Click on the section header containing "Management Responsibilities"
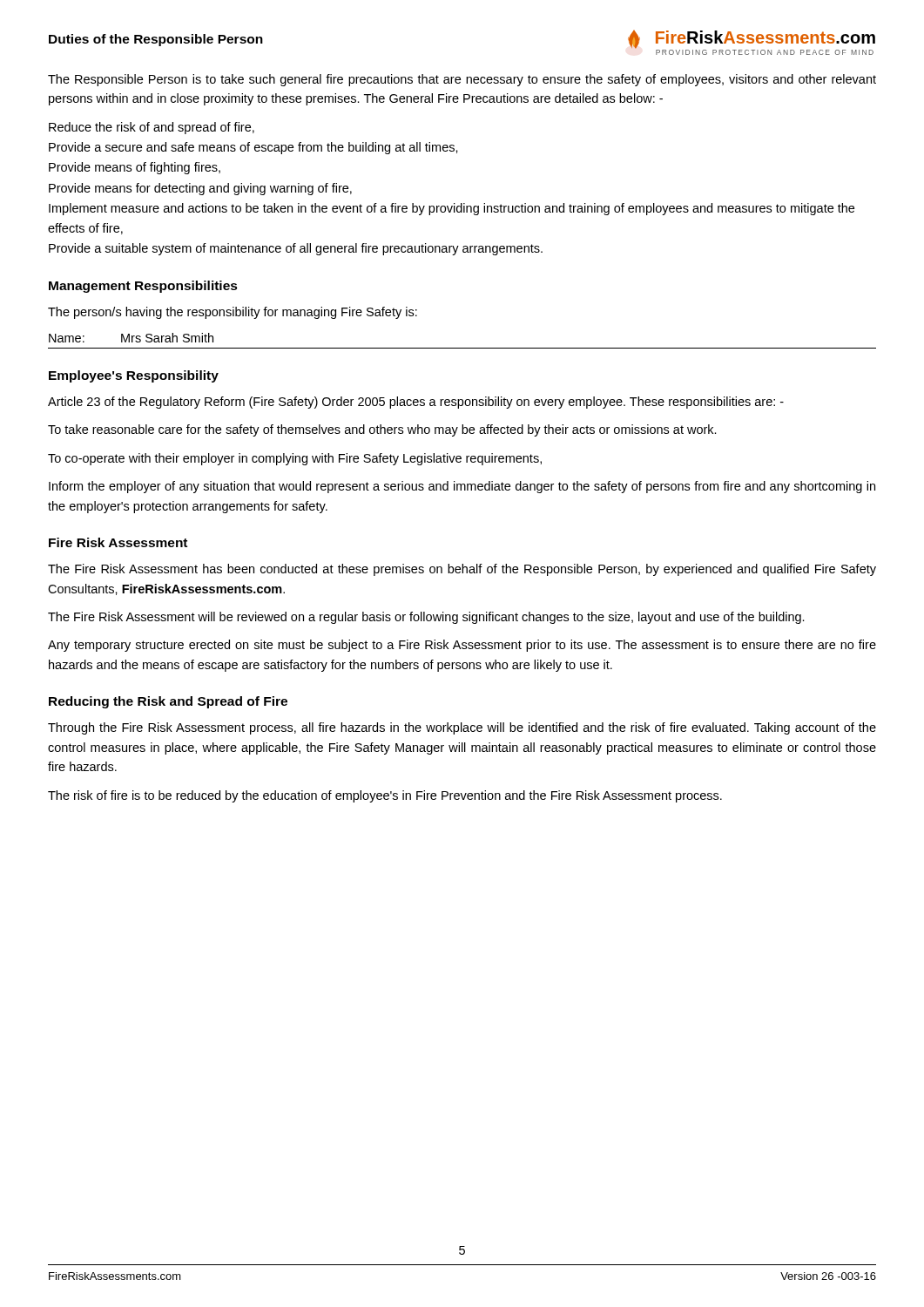Viewport: 924px width, 1307px height. (x=143, y=286)
